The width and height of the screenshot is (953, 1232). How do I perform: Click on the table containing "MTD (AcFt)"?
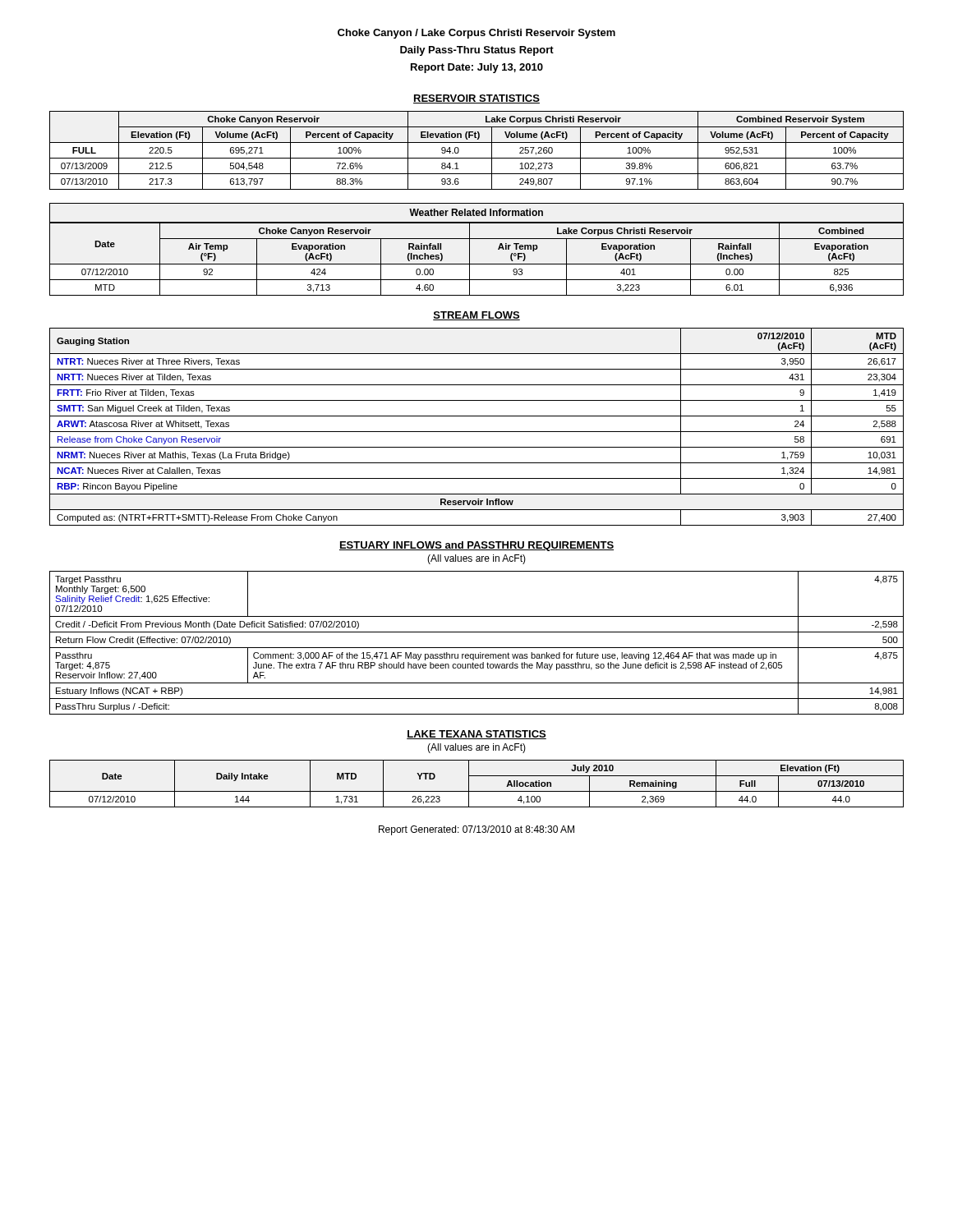pos(476,427)
